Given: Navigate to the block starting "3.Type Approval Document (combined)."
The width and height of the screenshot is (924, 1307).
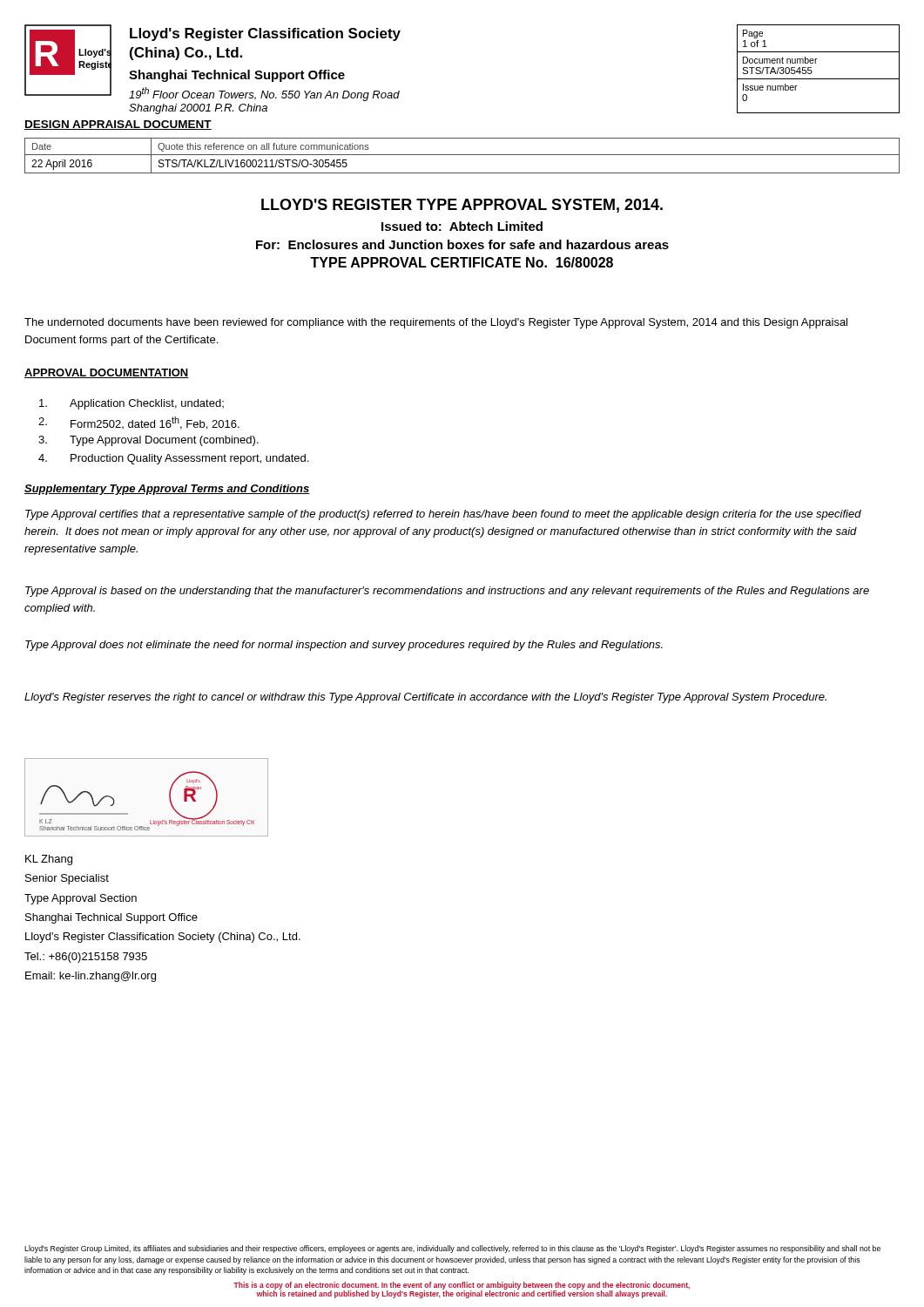Looking at the screenshot, I should pos(142,440).
